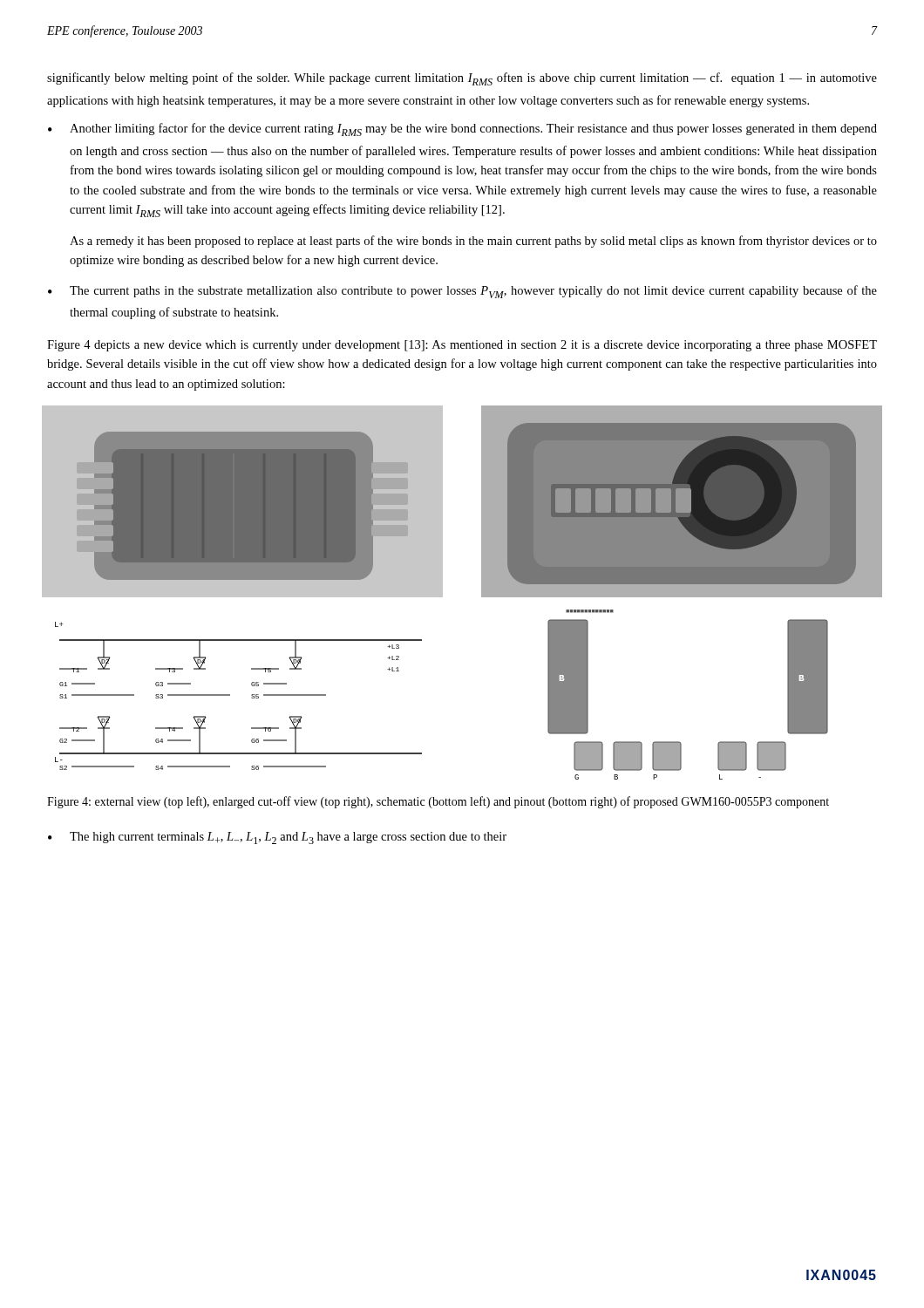The image size is (924, 1308).
Task: Click the caption
Action: tap(438, 802)
